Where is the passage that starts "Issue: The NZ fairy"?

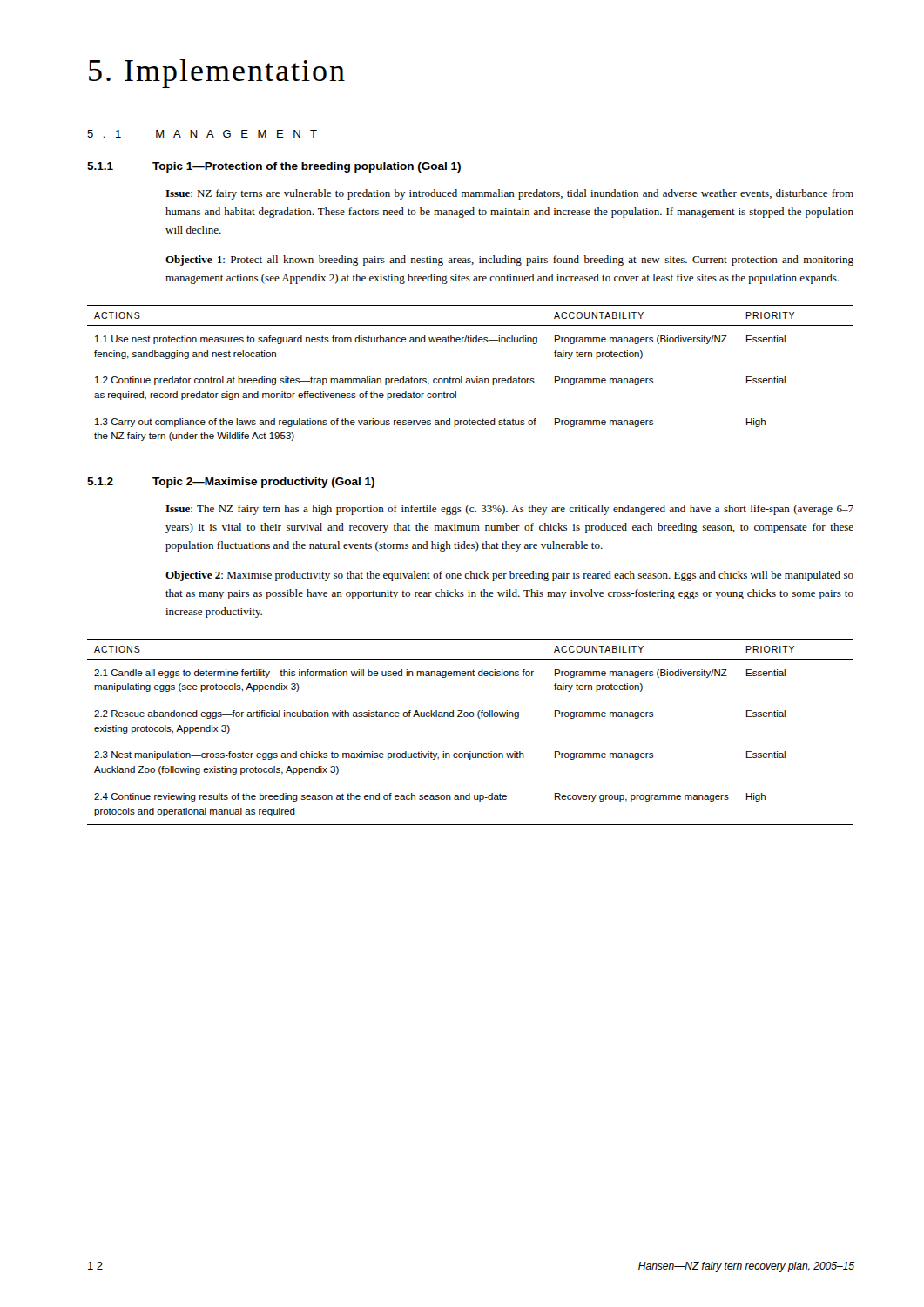click(509, 527)
